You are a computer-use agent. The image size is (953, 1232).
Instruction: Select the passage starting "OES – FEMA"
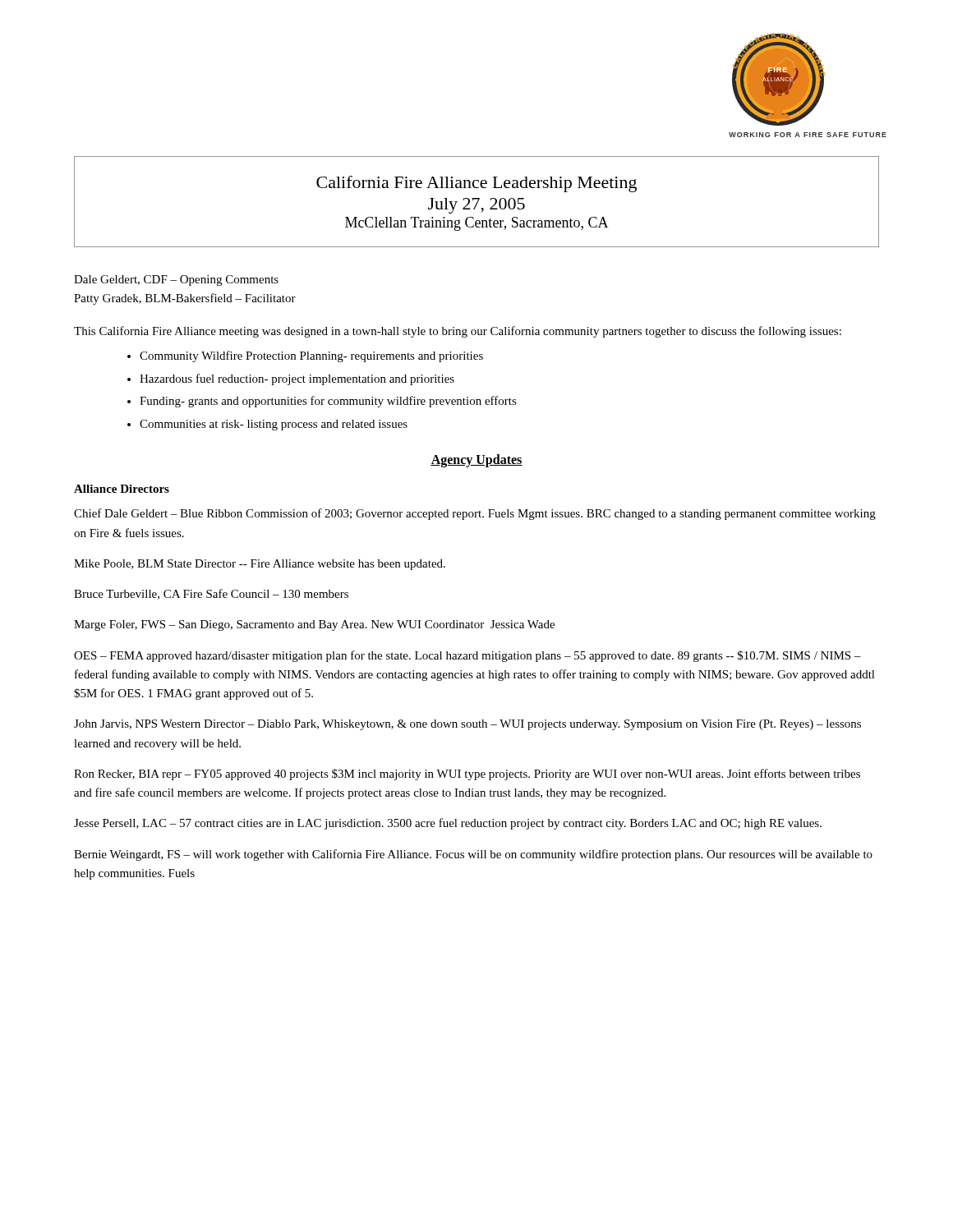474,674
